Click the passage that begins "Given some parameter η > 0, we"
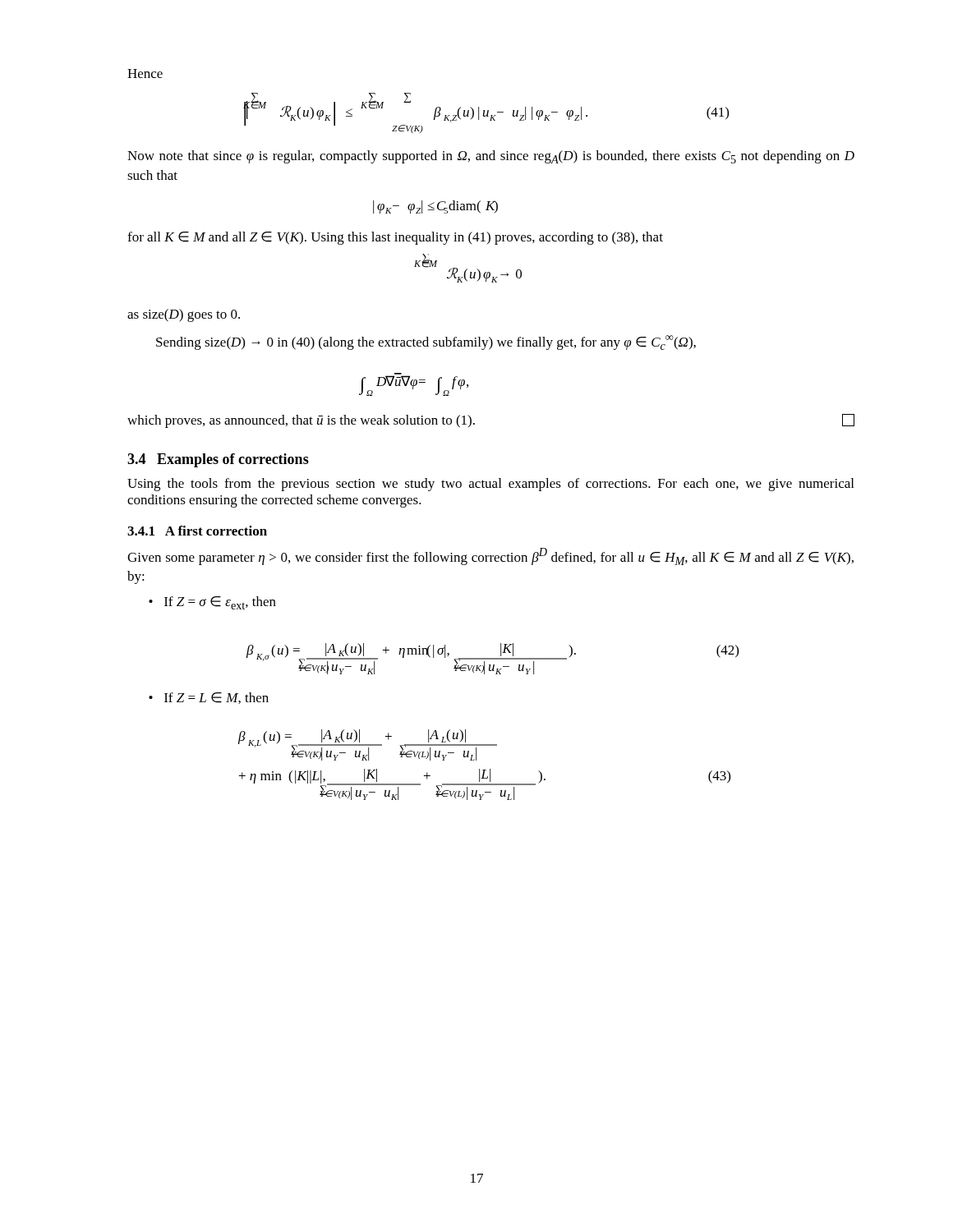953x1232 pixels. click(491, 565)
